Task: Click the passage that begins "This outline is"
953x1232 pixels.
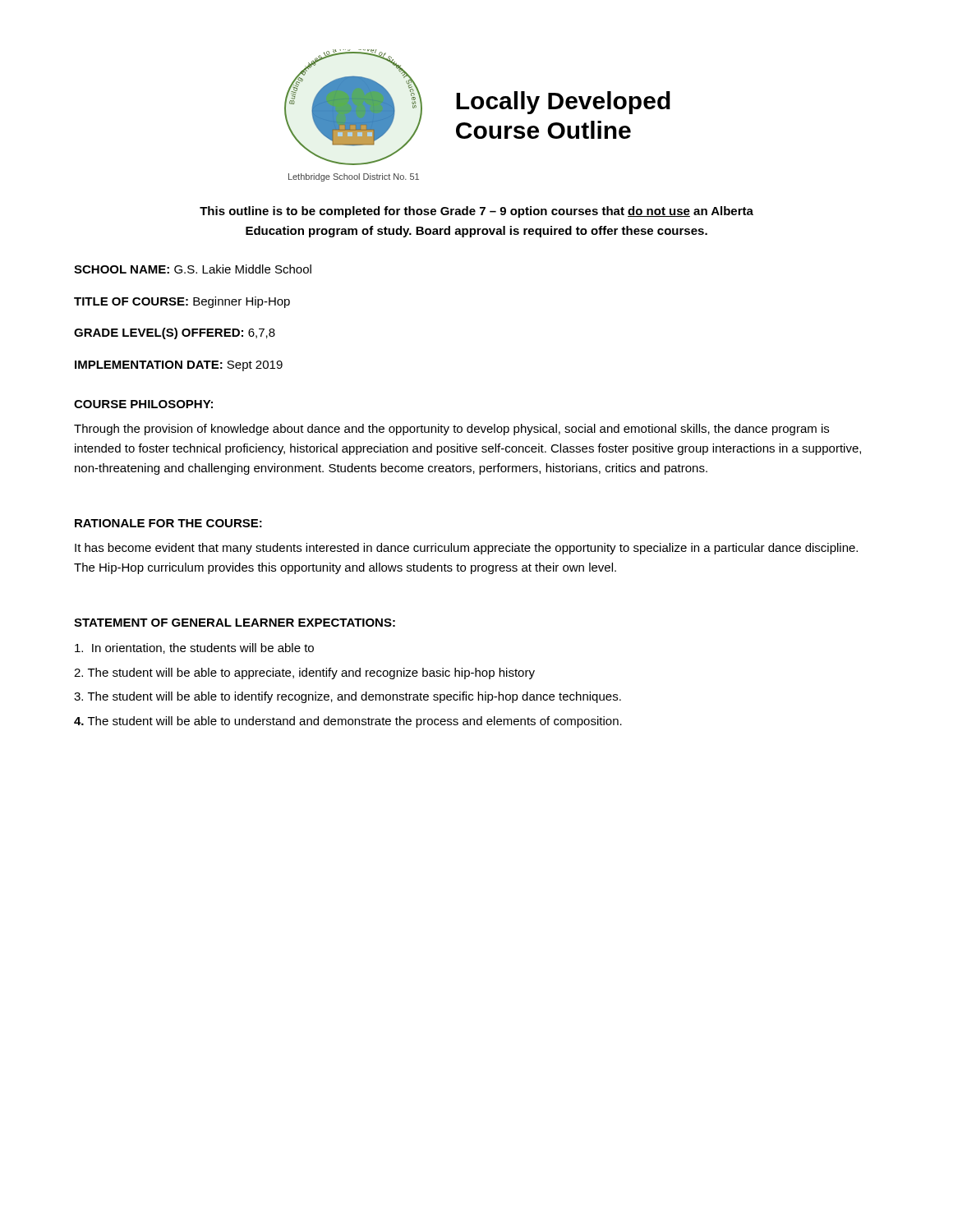Action: click(476, 221)
